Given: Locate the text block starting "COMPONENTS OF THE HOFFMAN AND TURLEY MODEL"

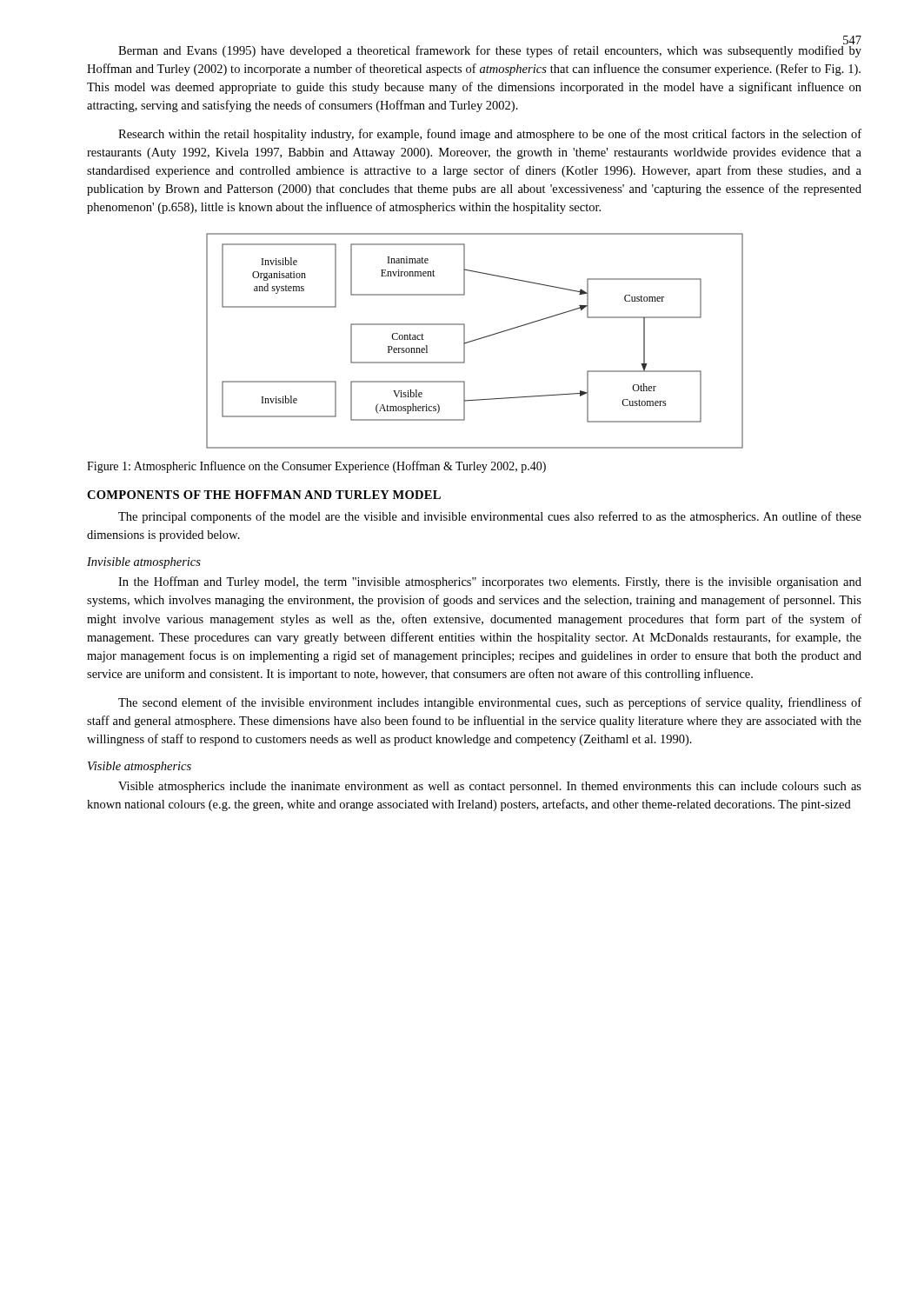Looking at the screenshot, I should pos(264,495).
